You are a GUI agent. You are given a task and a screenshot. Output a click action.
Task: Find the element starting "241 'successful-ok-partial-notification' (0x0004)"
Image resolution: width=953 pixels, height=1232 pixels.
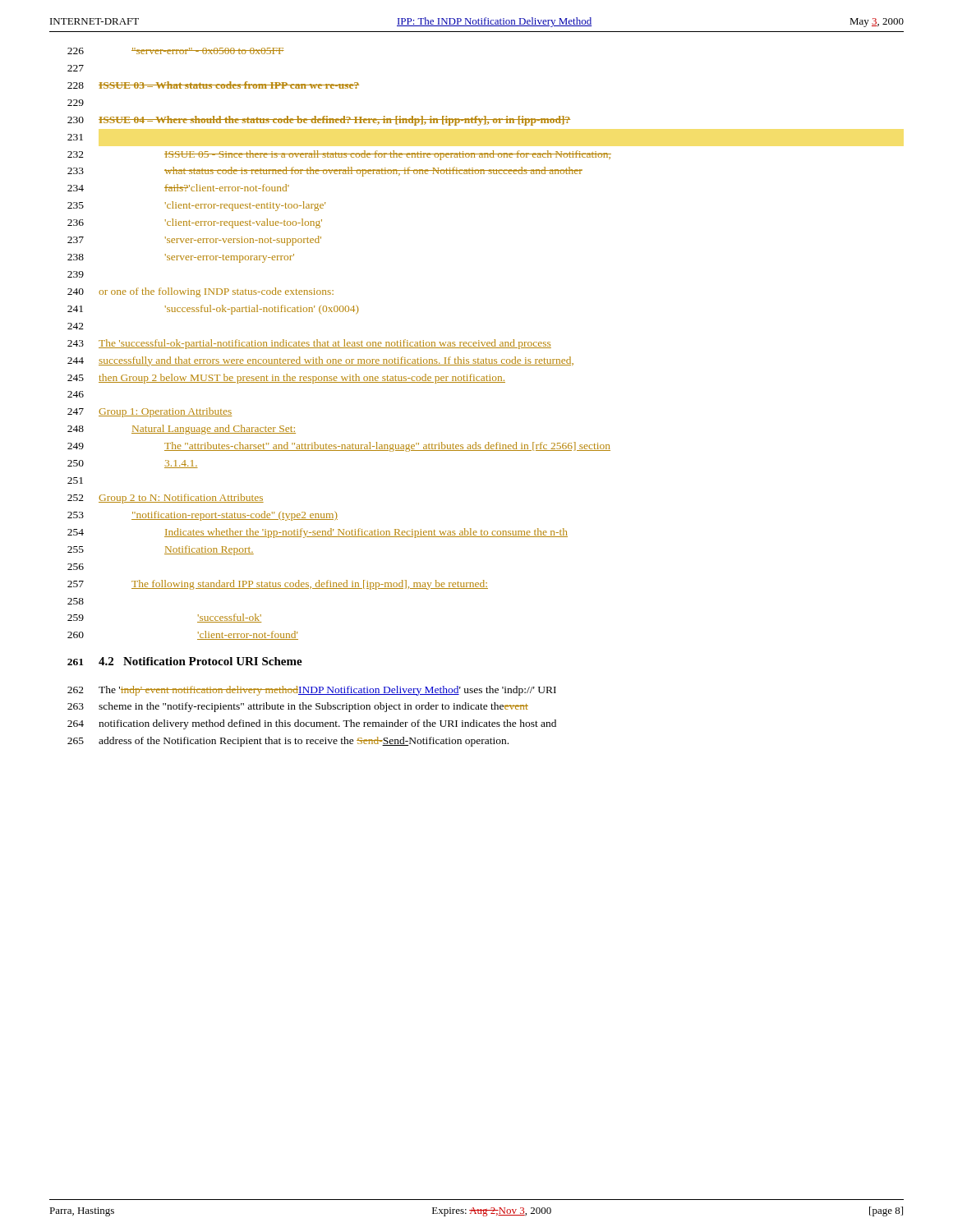[213, 310]
